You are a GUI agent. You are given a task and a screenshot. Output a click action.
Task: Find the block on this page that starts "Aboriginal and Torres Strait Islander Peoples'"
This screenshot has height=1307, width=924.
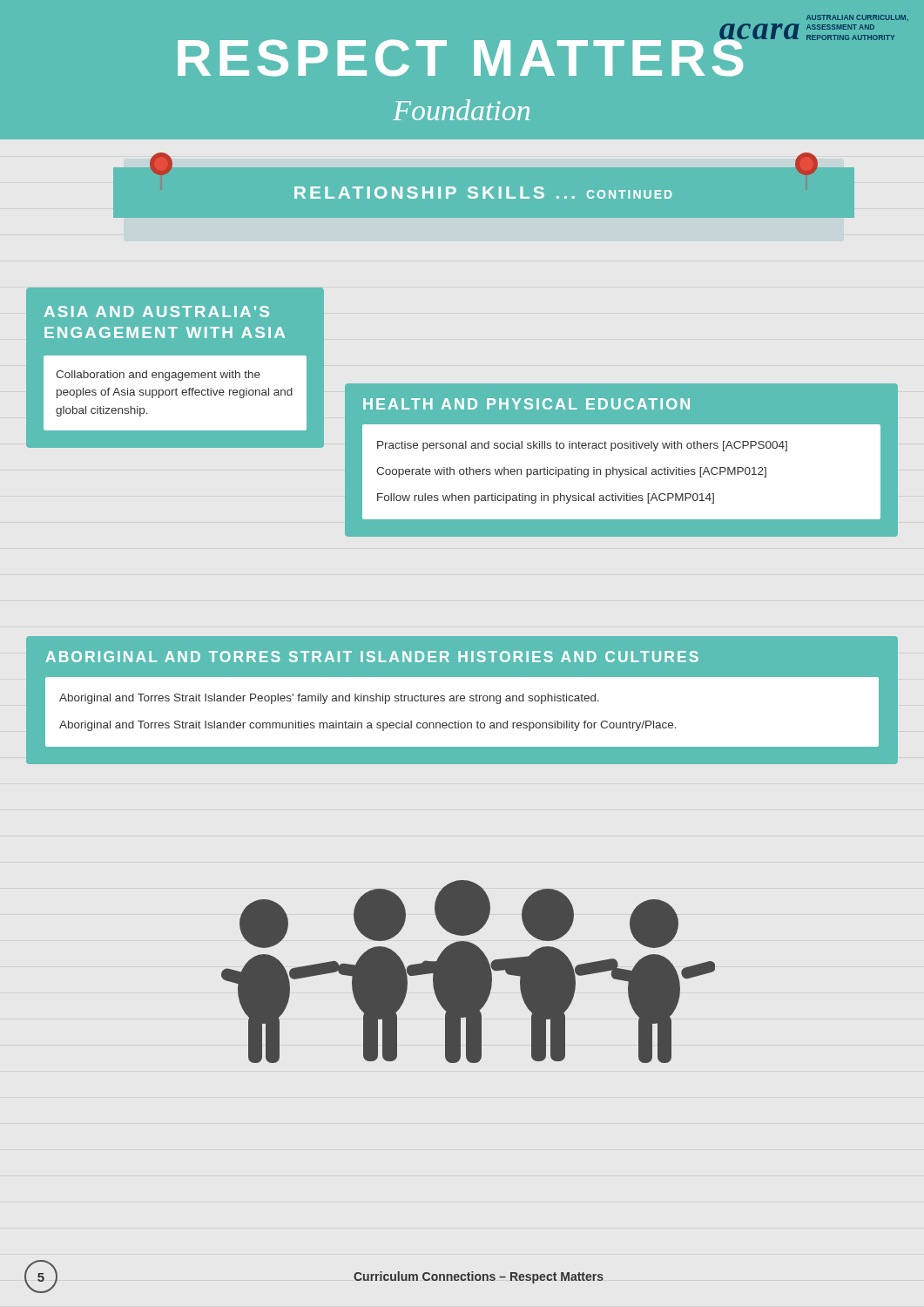click(x=329, y=698)
